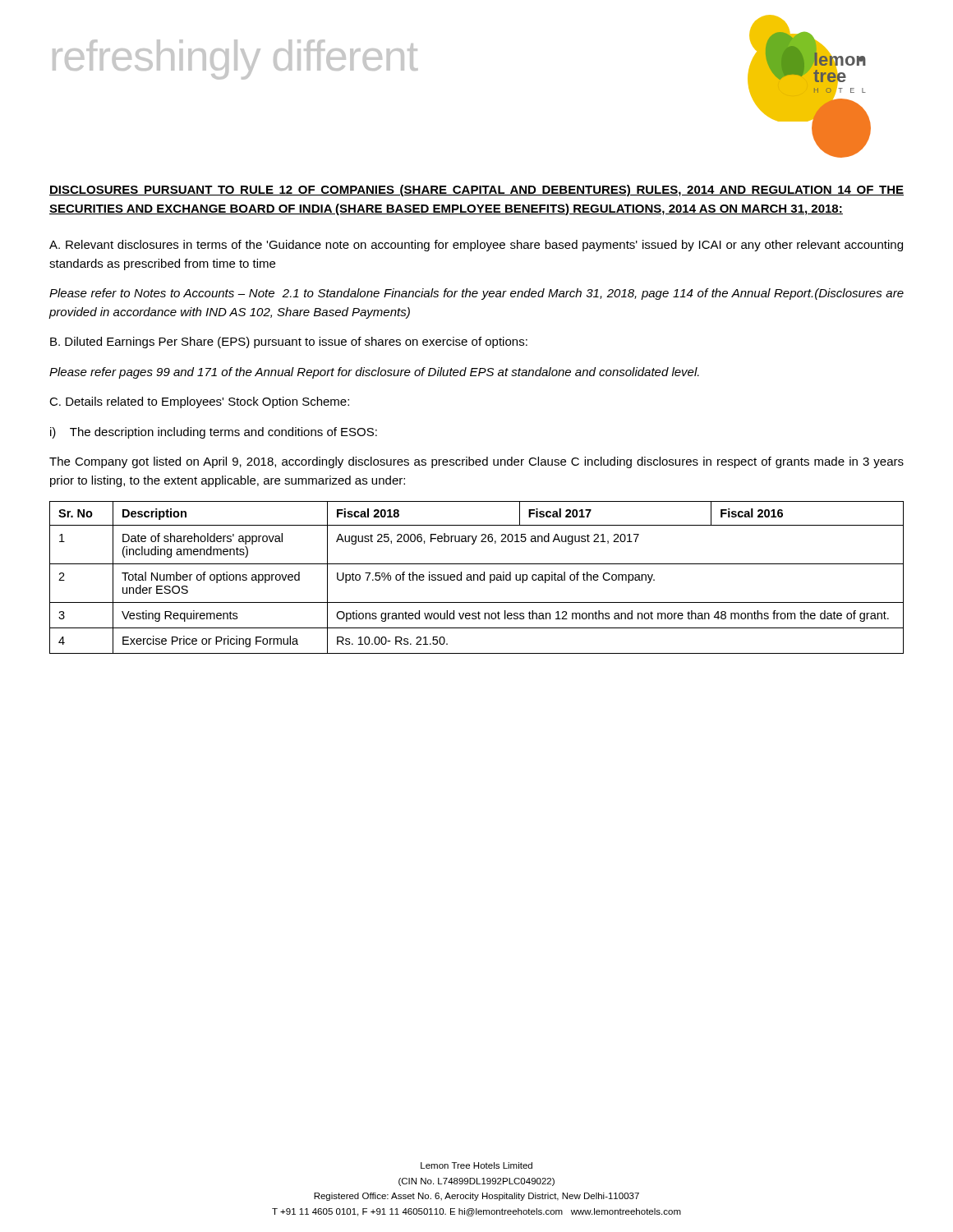Where is the passage that starts "A. Relevant disclosures in"?

click(476, 254)
